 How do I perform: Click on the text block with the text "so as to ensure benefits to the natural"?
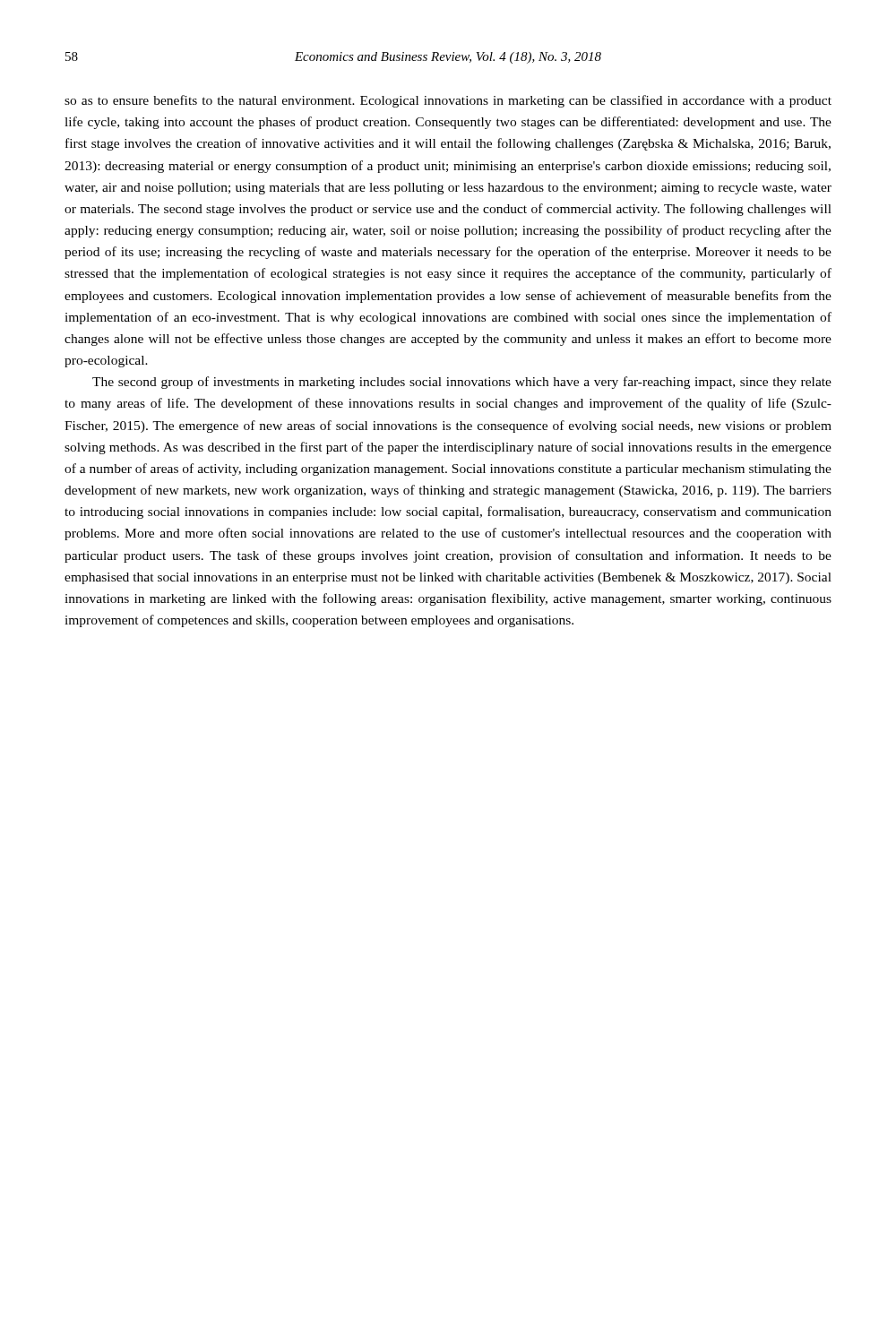448,101
